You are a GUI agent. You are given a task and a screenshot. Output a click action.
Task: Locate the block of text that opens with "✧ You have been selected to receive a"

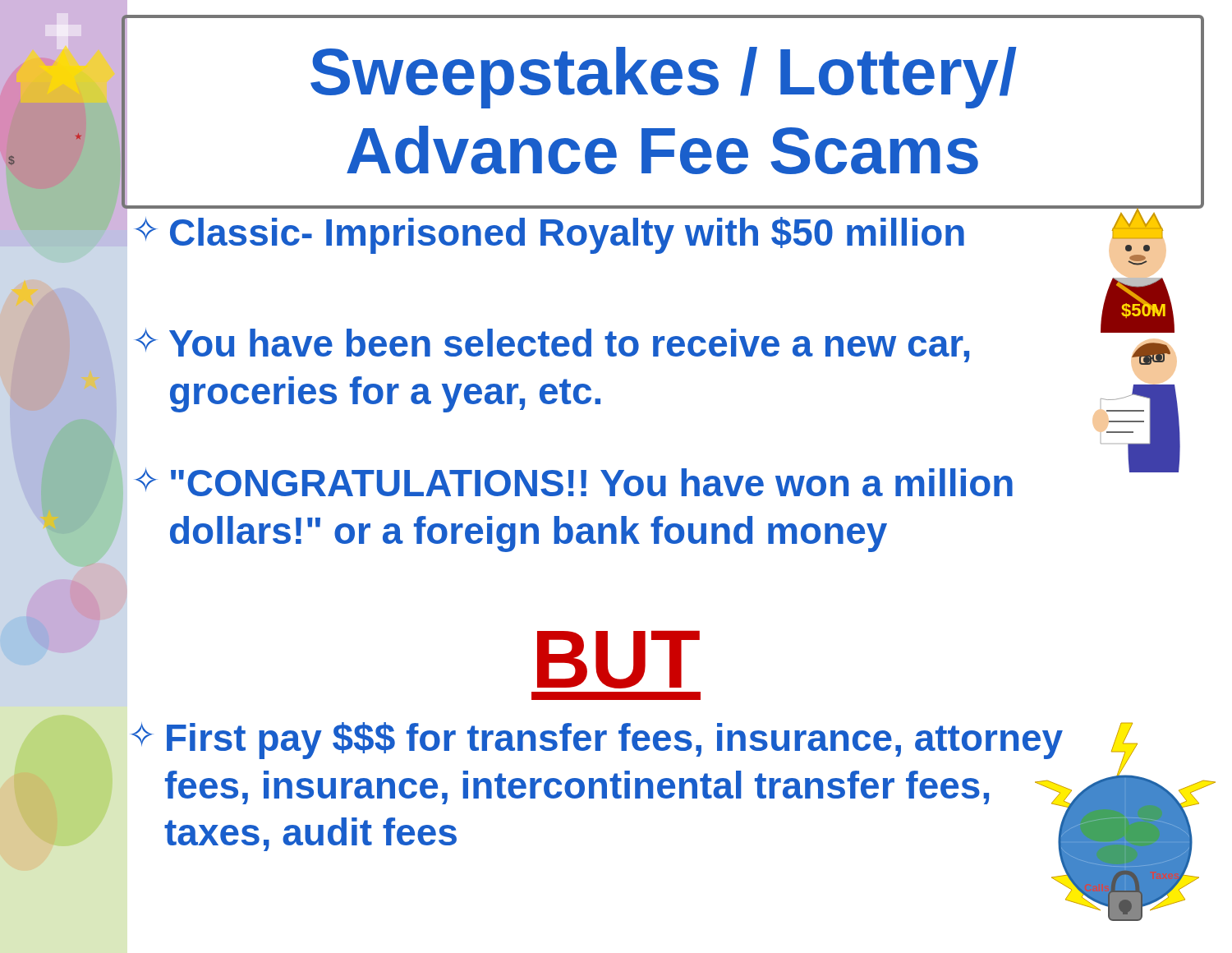(575, 368)
